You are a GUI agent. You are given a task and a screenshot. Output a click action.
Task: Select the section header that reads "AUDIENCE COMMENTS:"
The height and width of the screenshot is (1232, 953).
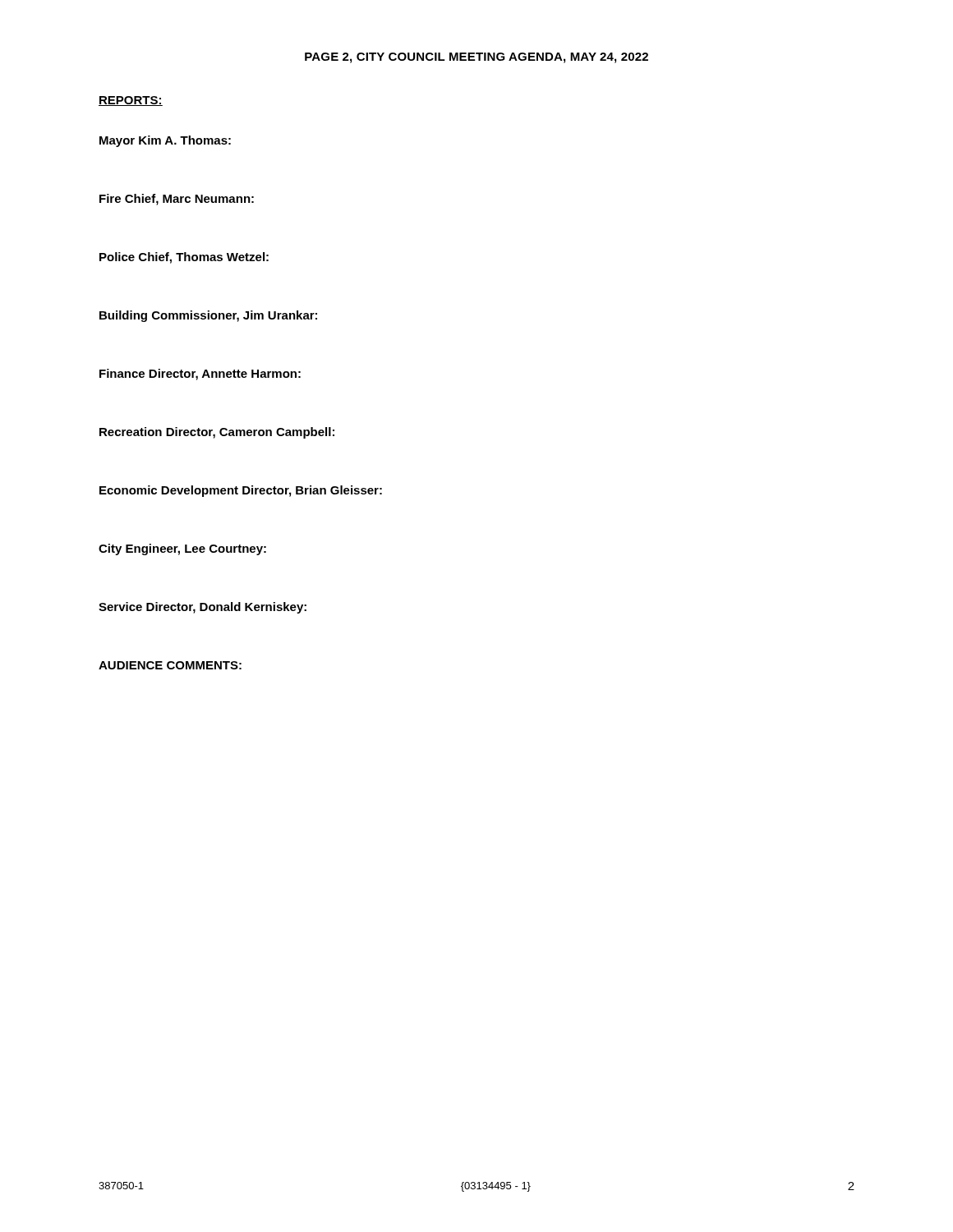click(x=170, y=665)
